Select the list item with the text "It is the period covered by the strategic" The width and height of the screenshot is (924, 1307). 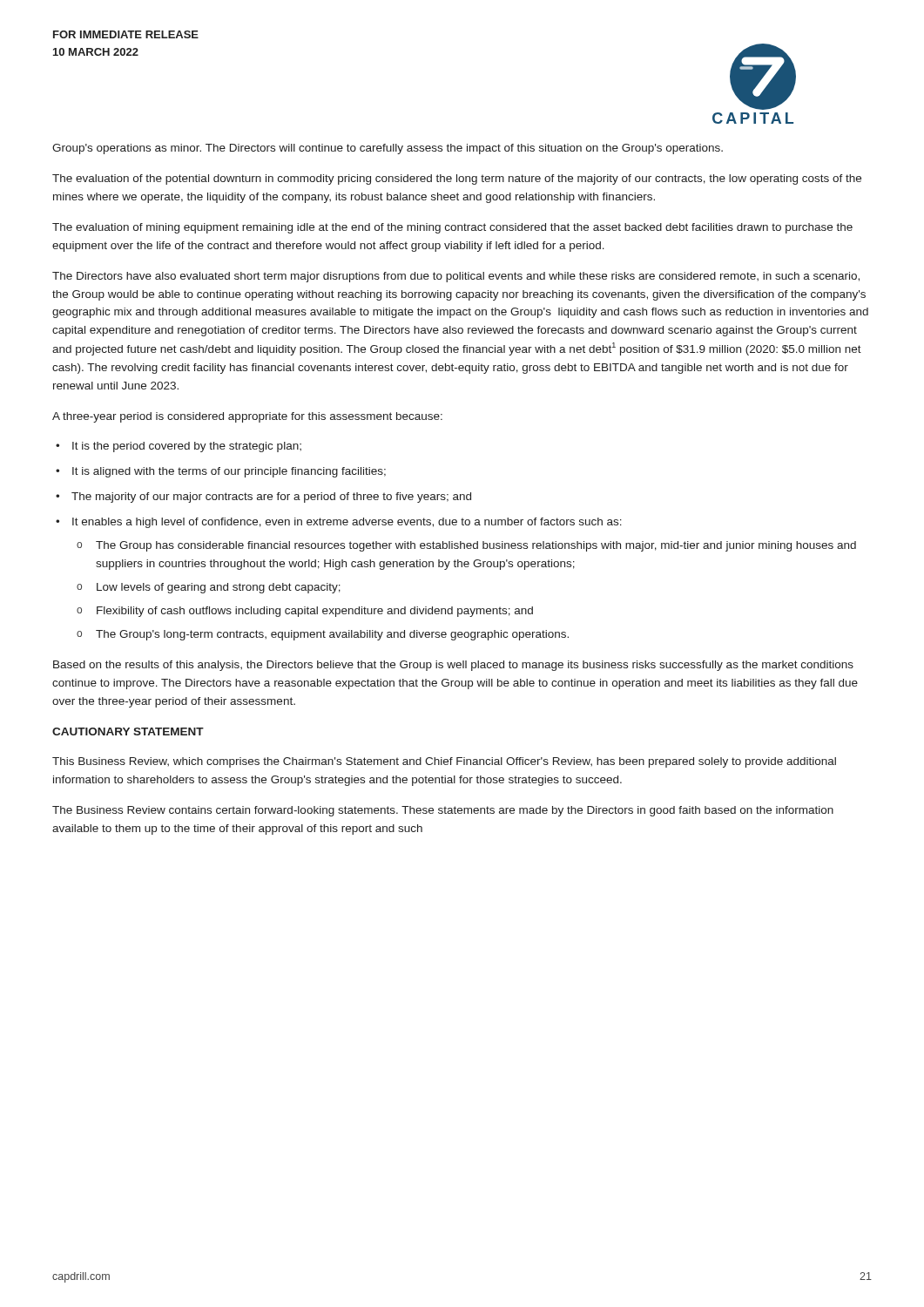[x=187, y=446]
